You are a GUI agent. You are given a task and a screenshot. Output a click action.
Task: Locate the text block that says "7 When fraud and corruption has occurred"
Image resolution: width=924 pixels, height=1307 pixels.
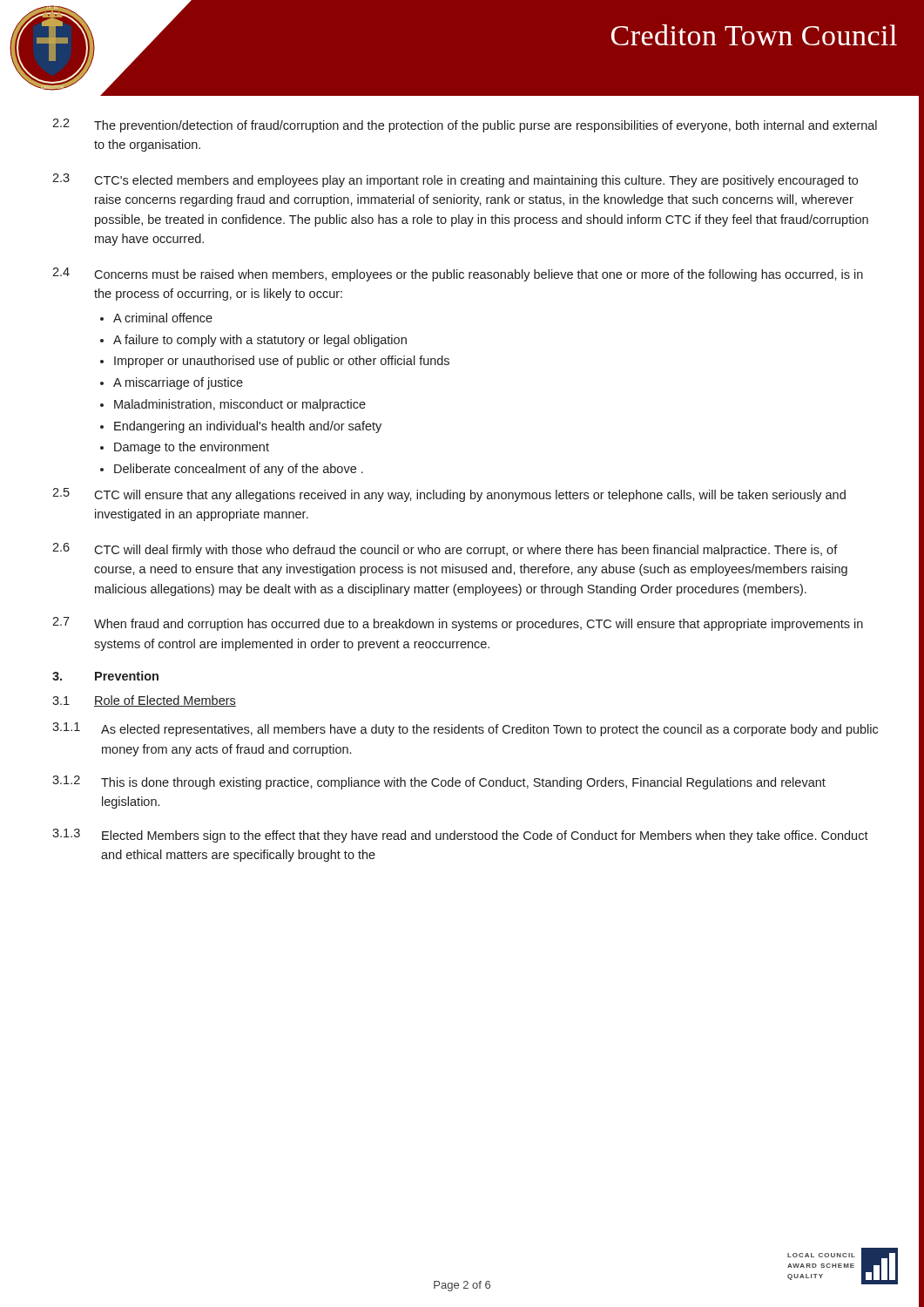[x=466, y=634]
